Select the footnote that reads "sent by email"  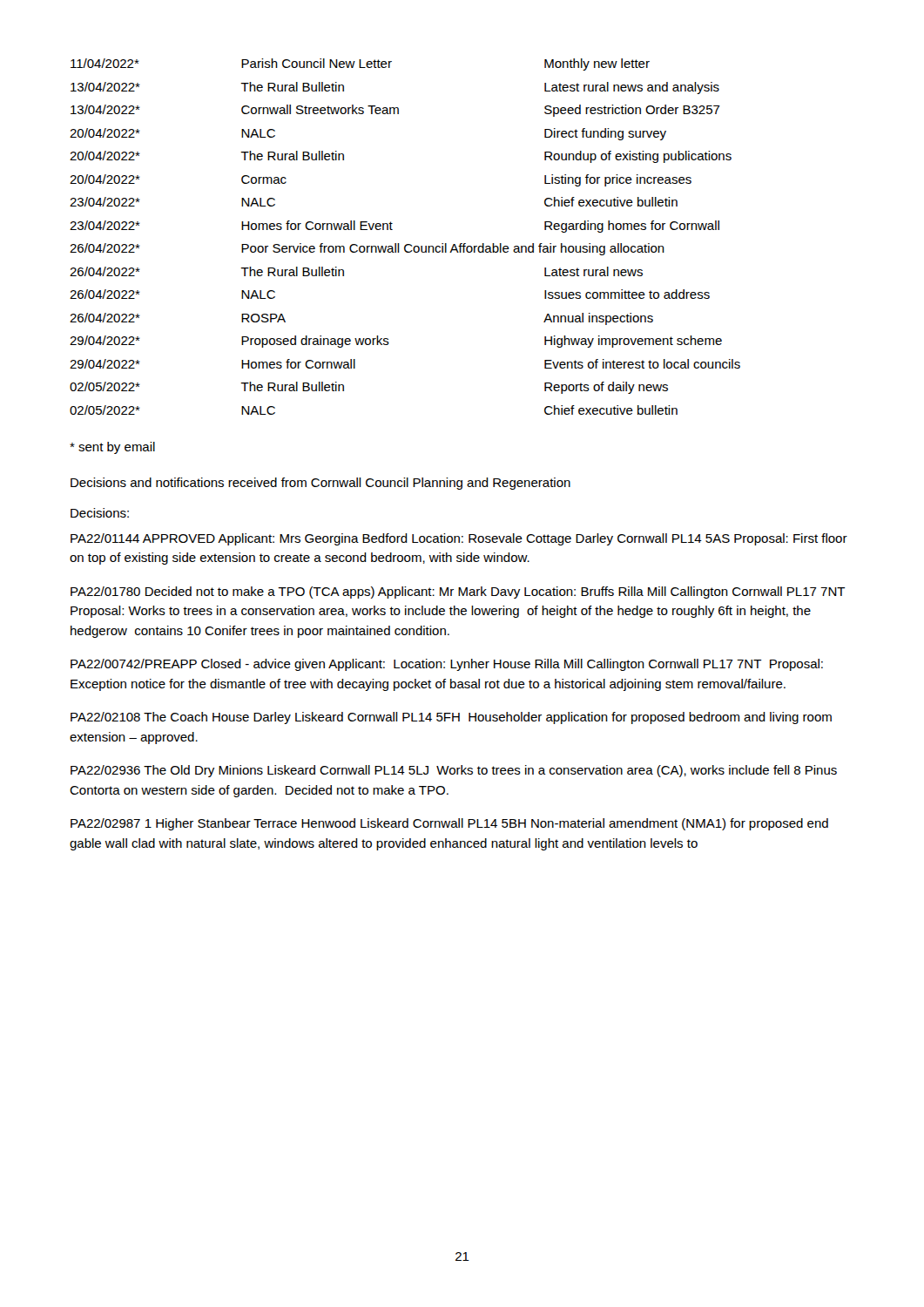click(x=112, y=447)
